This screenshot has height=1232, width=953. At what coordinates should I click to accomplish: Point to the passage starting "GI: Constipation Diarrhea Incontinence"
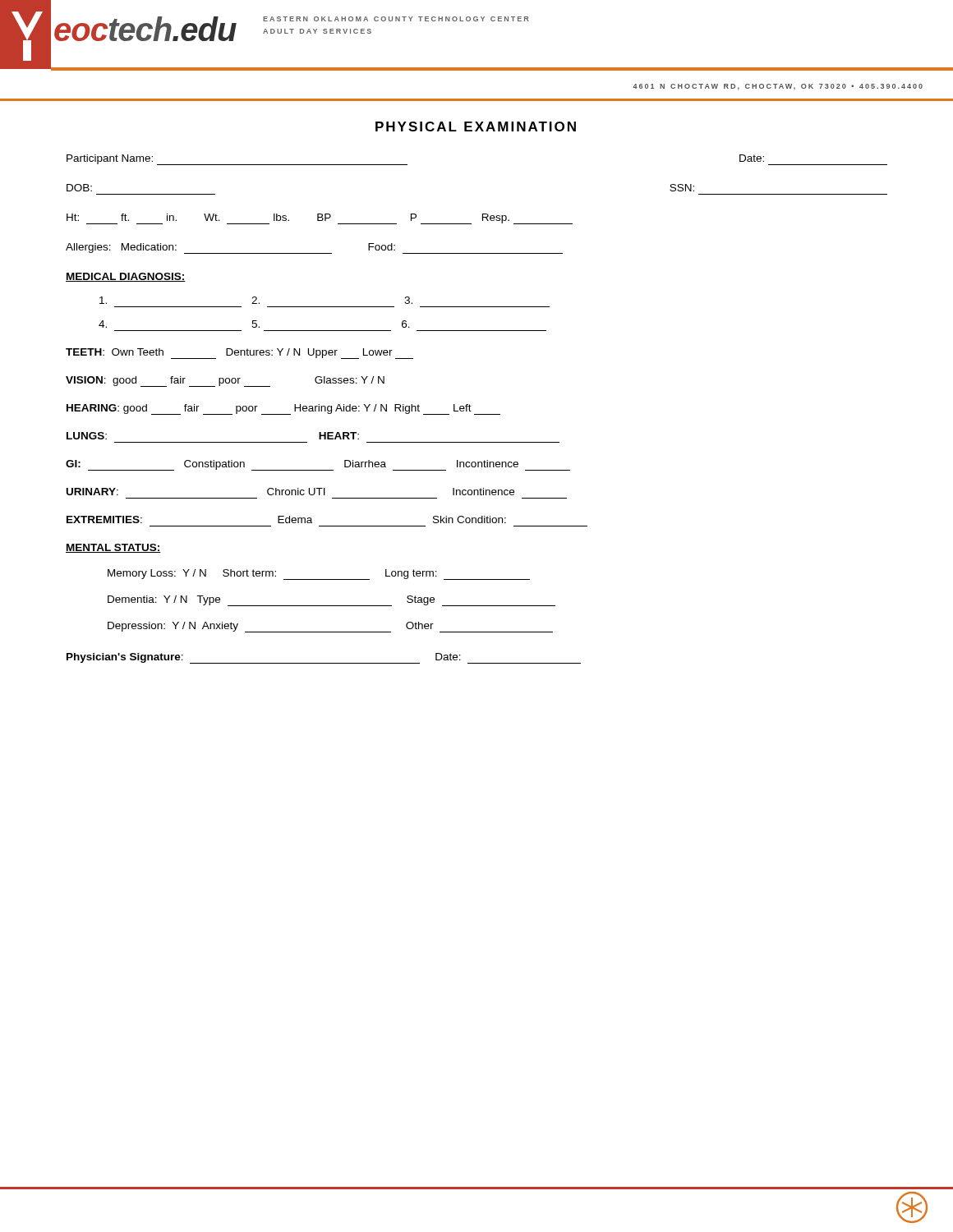[x=318, y=464]
